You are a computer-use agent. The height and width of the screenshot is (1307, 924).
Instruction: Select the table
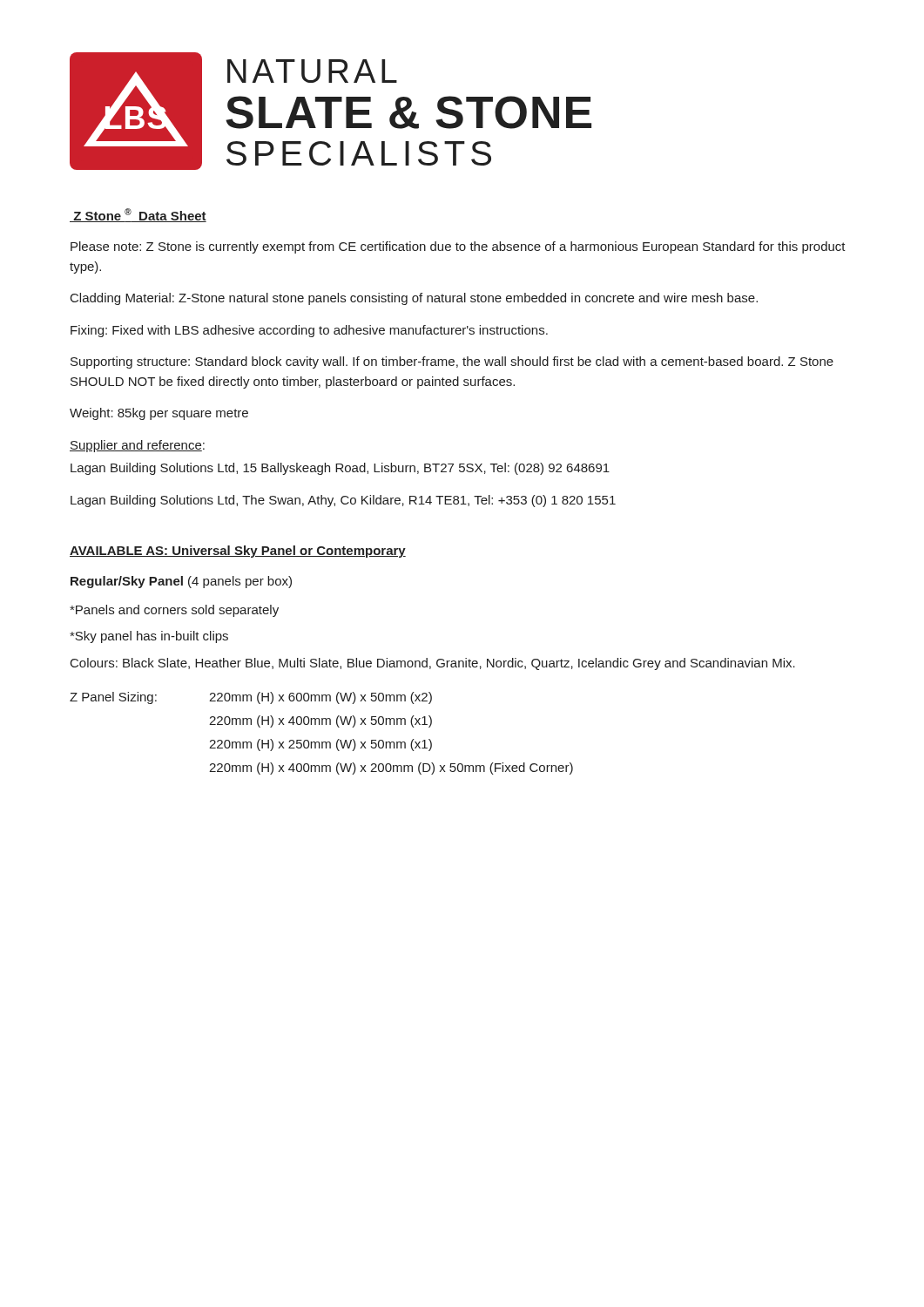(462, 732)
